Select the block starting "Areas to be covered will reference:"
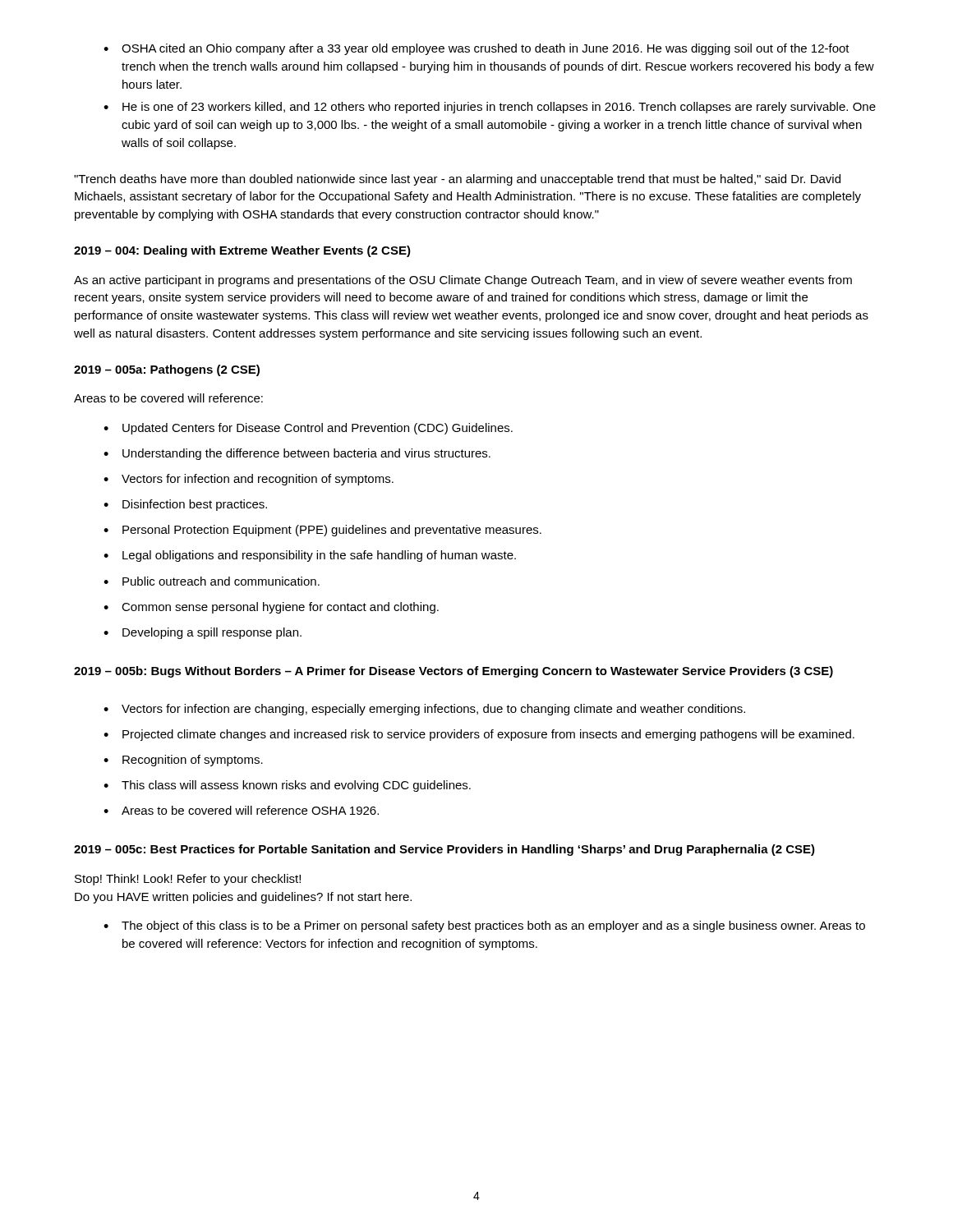Screen dimensions: 1232x953 pyautogui.click(x=168, y=398)
